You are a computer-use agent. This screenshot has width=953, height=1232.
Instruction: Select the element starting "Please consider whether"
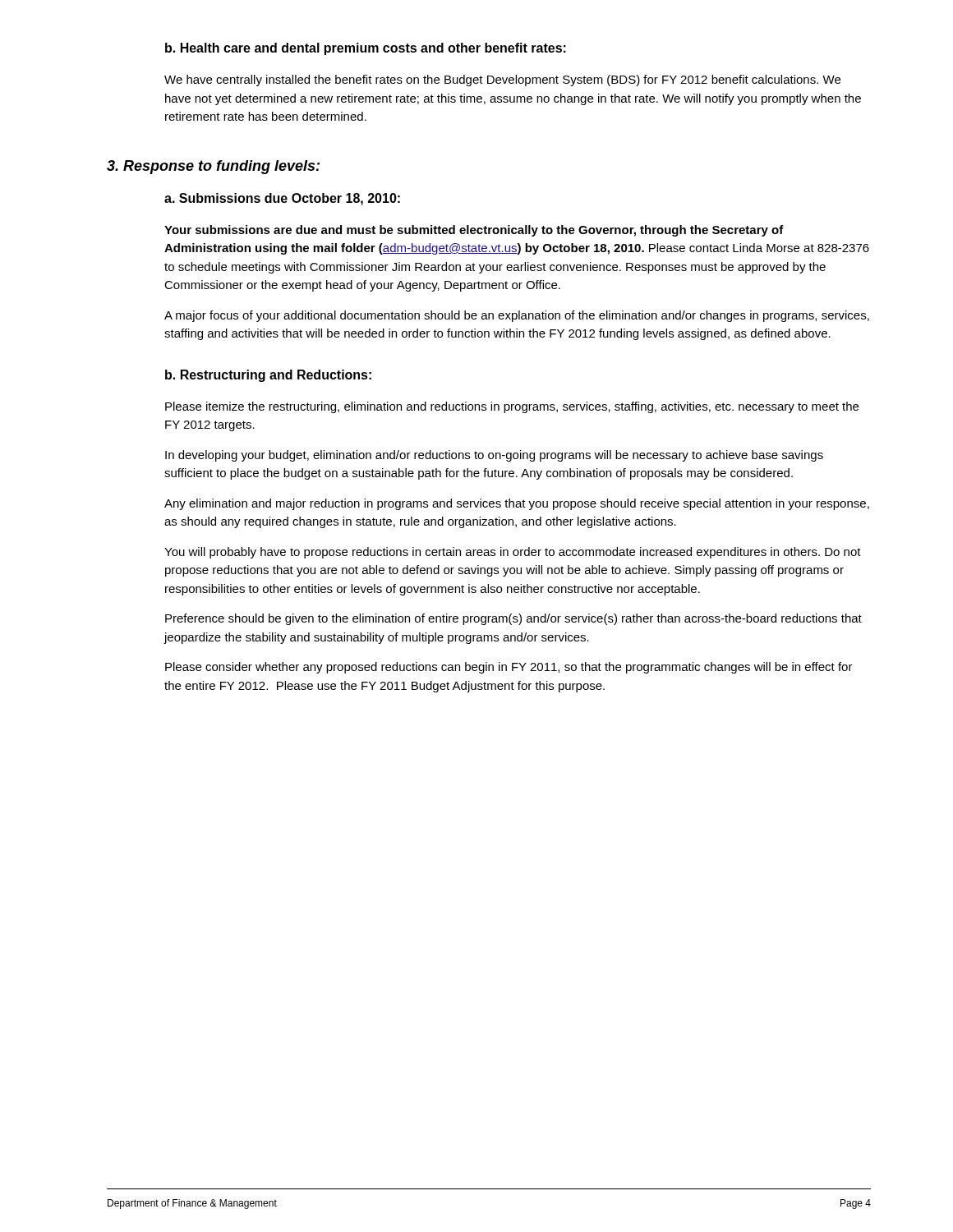pyautogui.click(x=508, y=676)
